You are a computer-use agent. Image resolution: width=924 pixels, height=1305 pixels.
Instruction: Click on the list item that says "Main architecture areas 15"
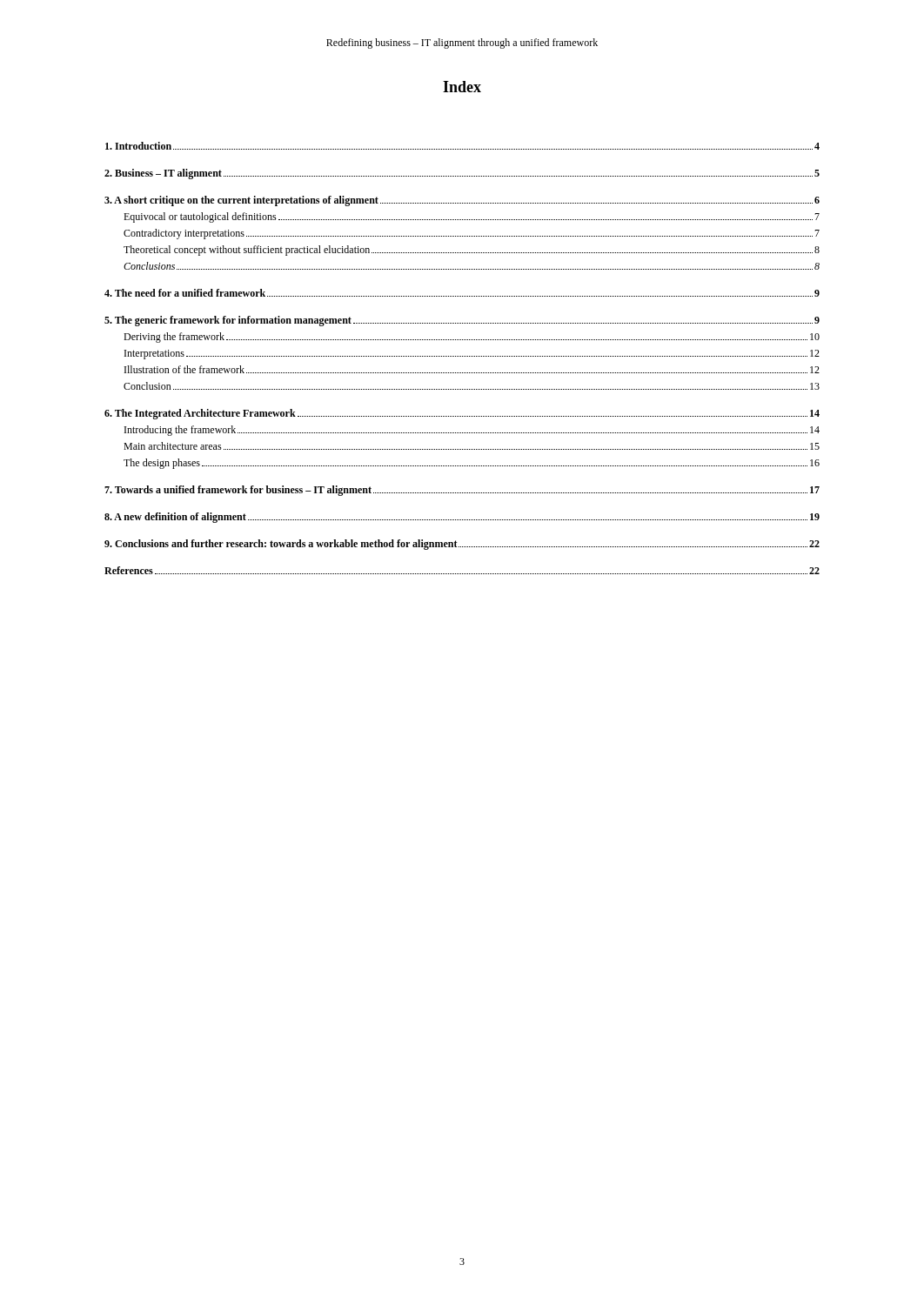pos(472,447)
